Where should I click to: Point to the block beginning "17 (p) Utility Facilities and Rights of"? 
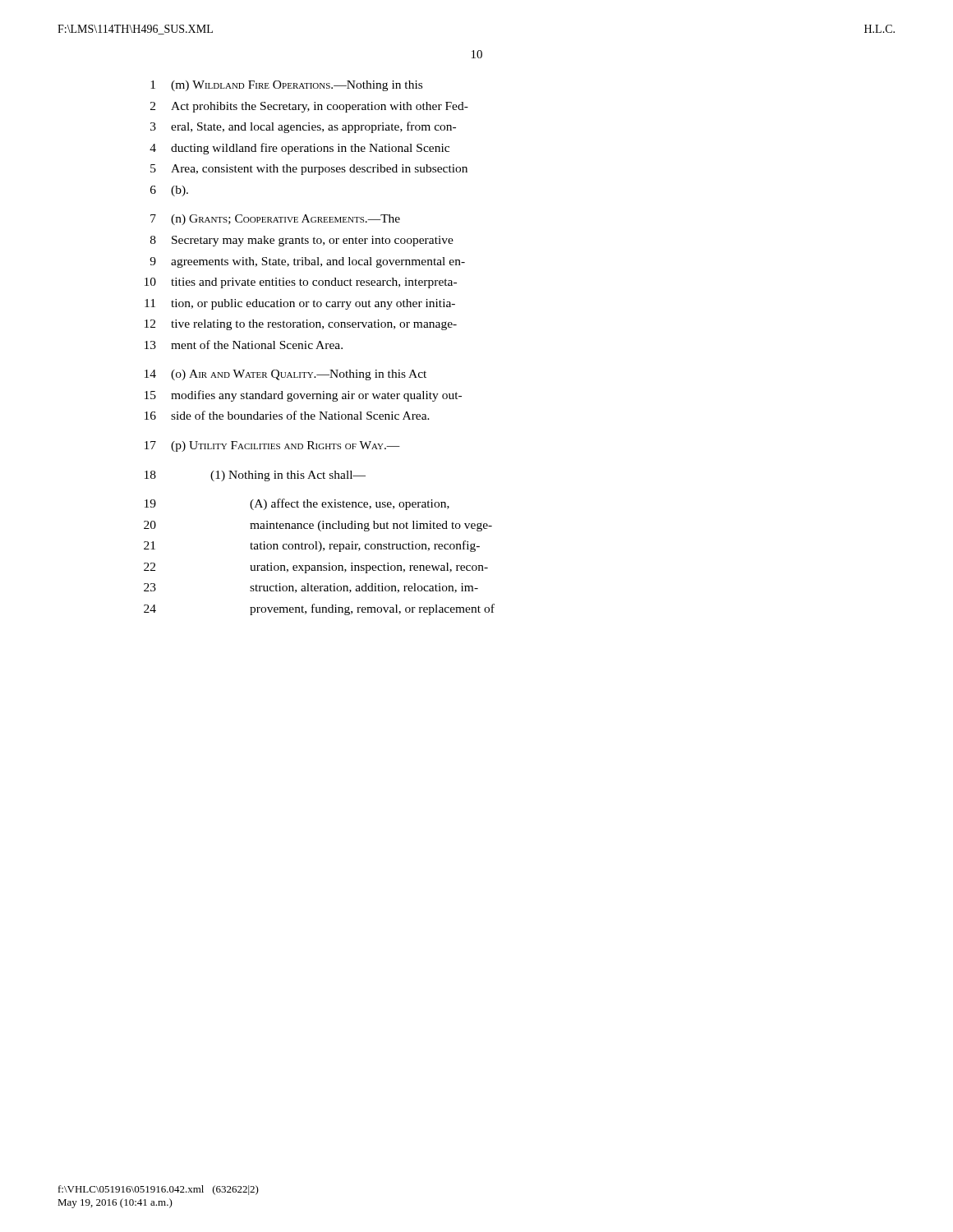272,446
